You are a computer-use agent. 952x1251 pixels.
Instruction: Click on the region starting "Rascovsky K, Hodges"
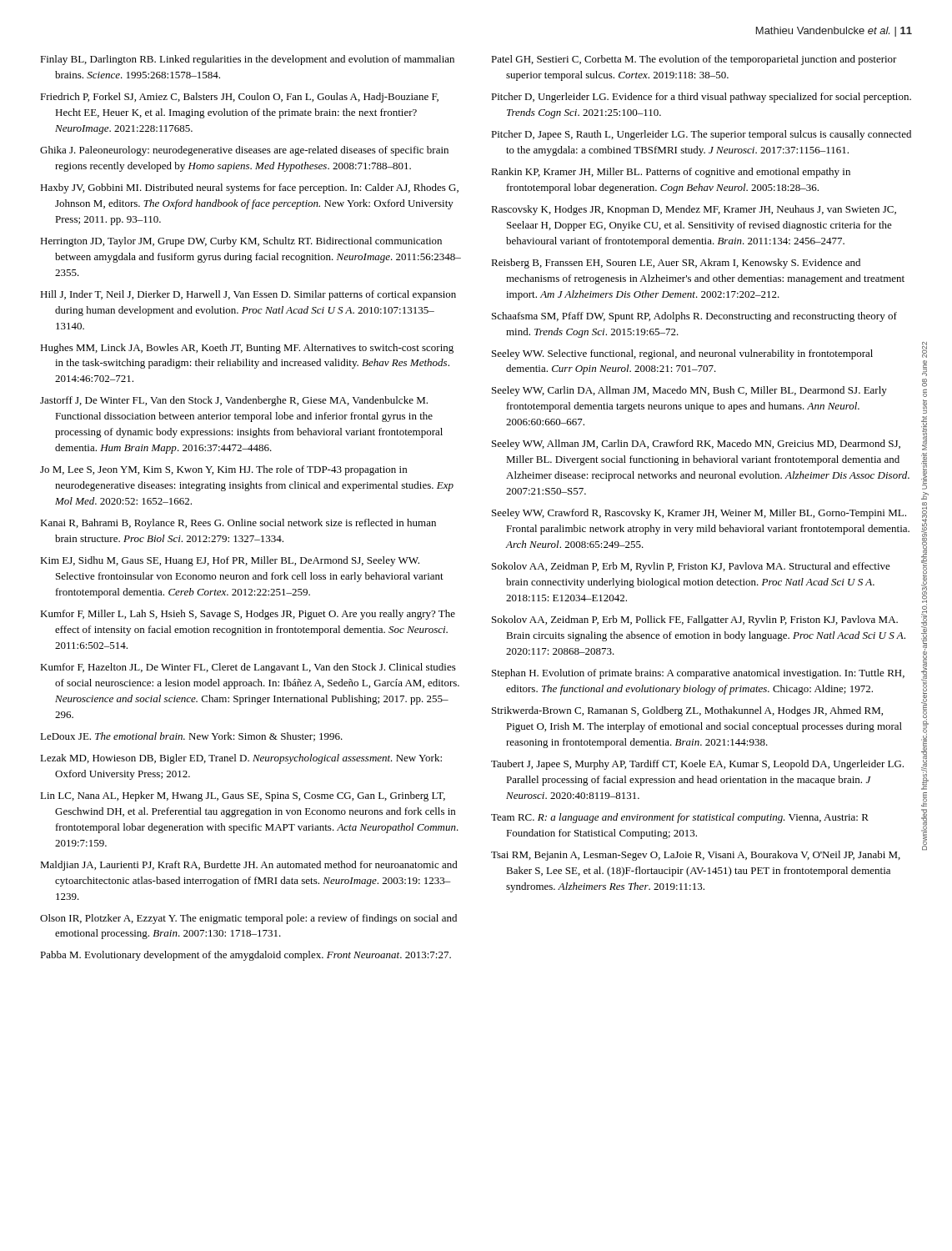coord(694,224)
